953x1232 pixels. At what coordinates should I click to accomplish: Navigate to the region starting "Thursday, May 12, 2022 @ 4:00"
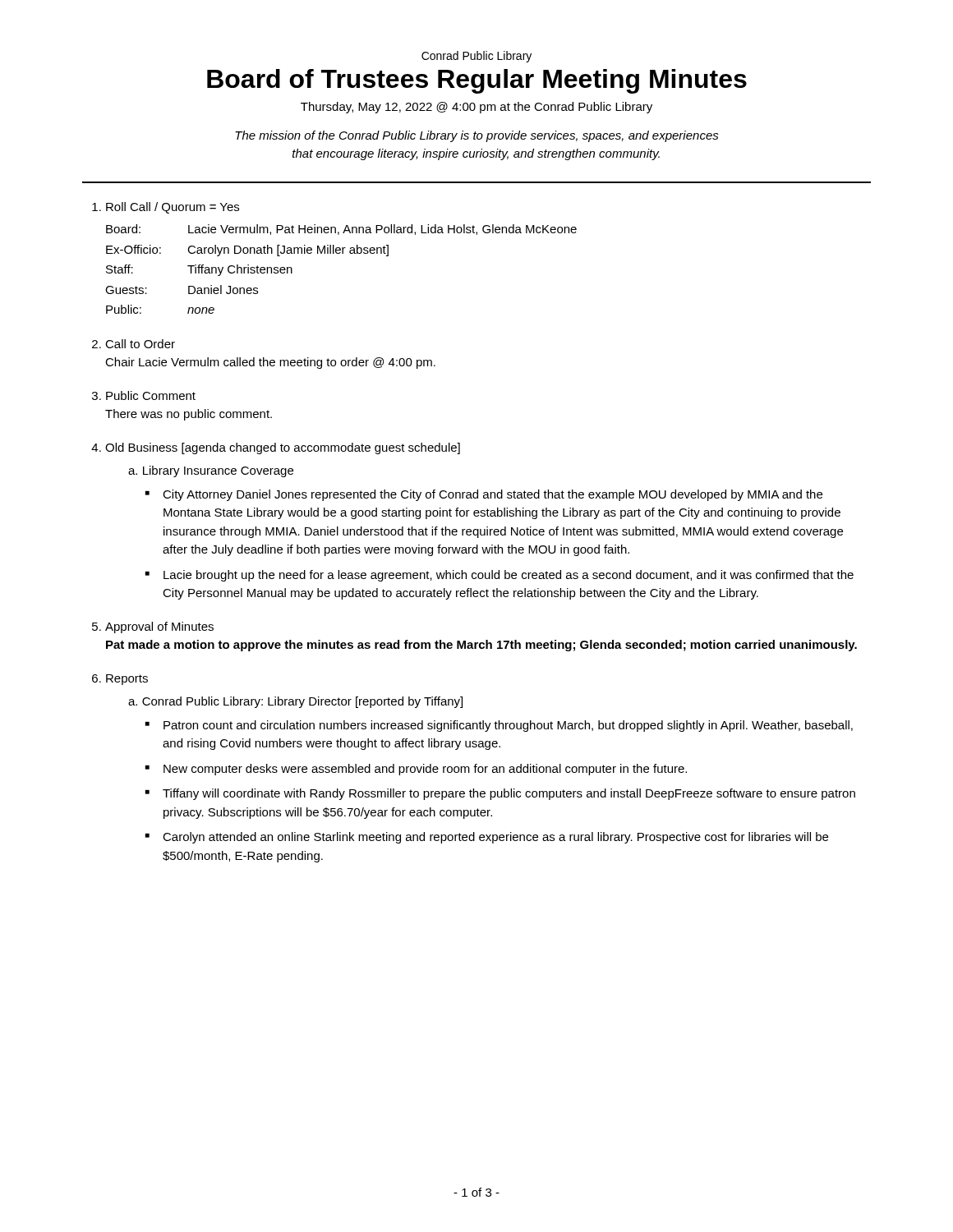tap(476, 106)
